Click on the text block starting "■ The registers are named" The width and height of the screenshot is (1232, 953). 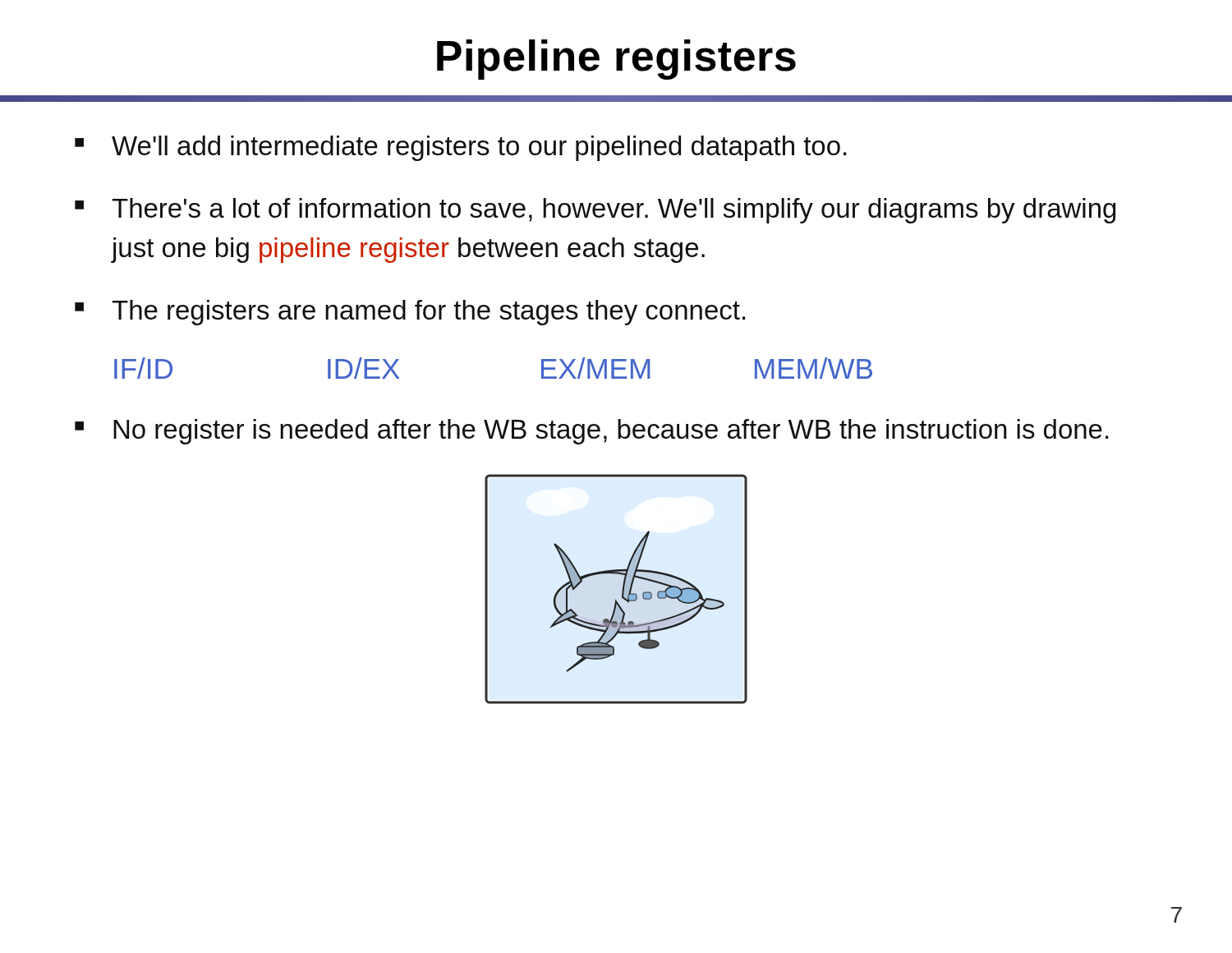(x=616, y=310)
